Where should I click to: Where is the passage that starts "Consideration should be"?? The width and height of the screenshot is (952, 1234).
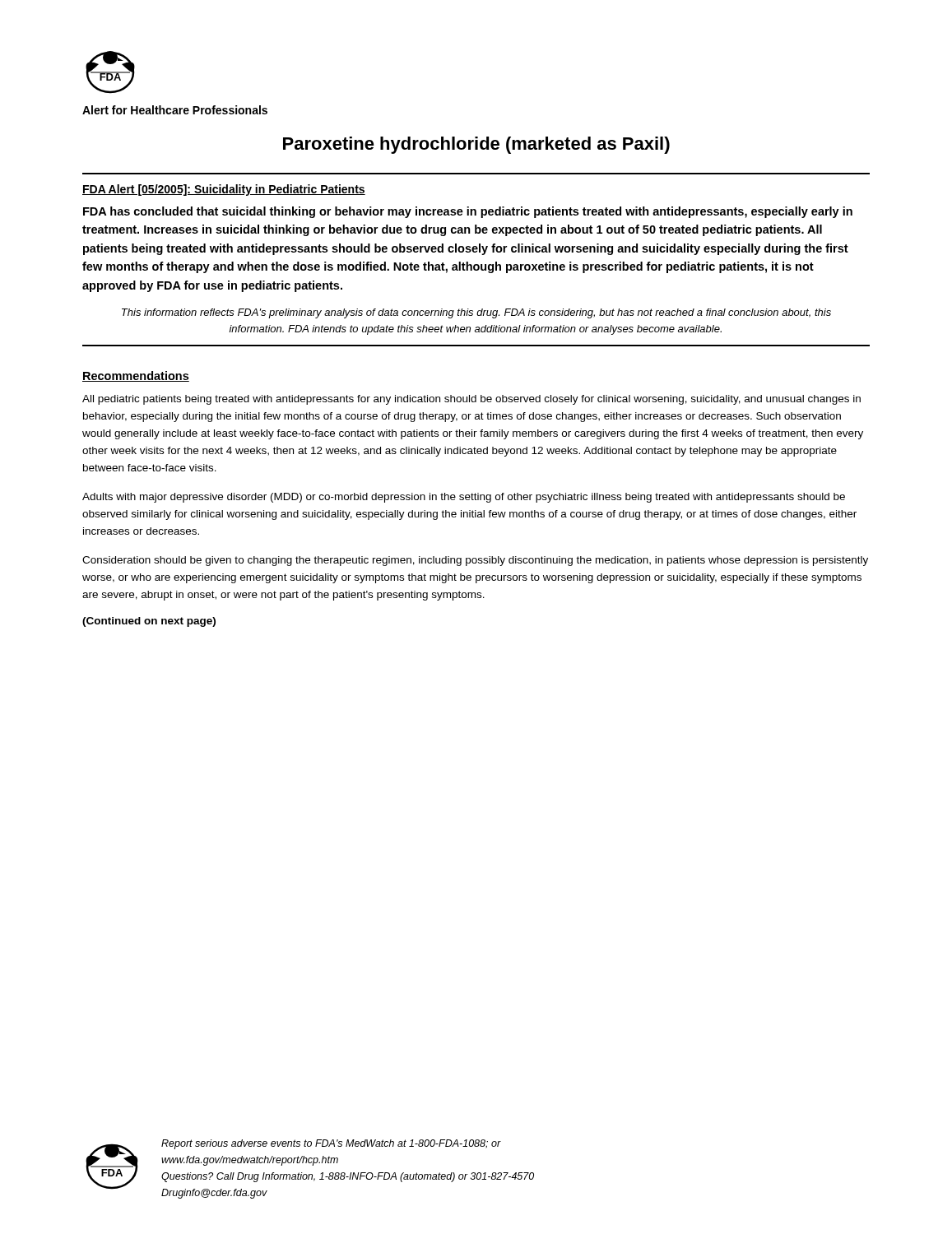click(475, 577)
